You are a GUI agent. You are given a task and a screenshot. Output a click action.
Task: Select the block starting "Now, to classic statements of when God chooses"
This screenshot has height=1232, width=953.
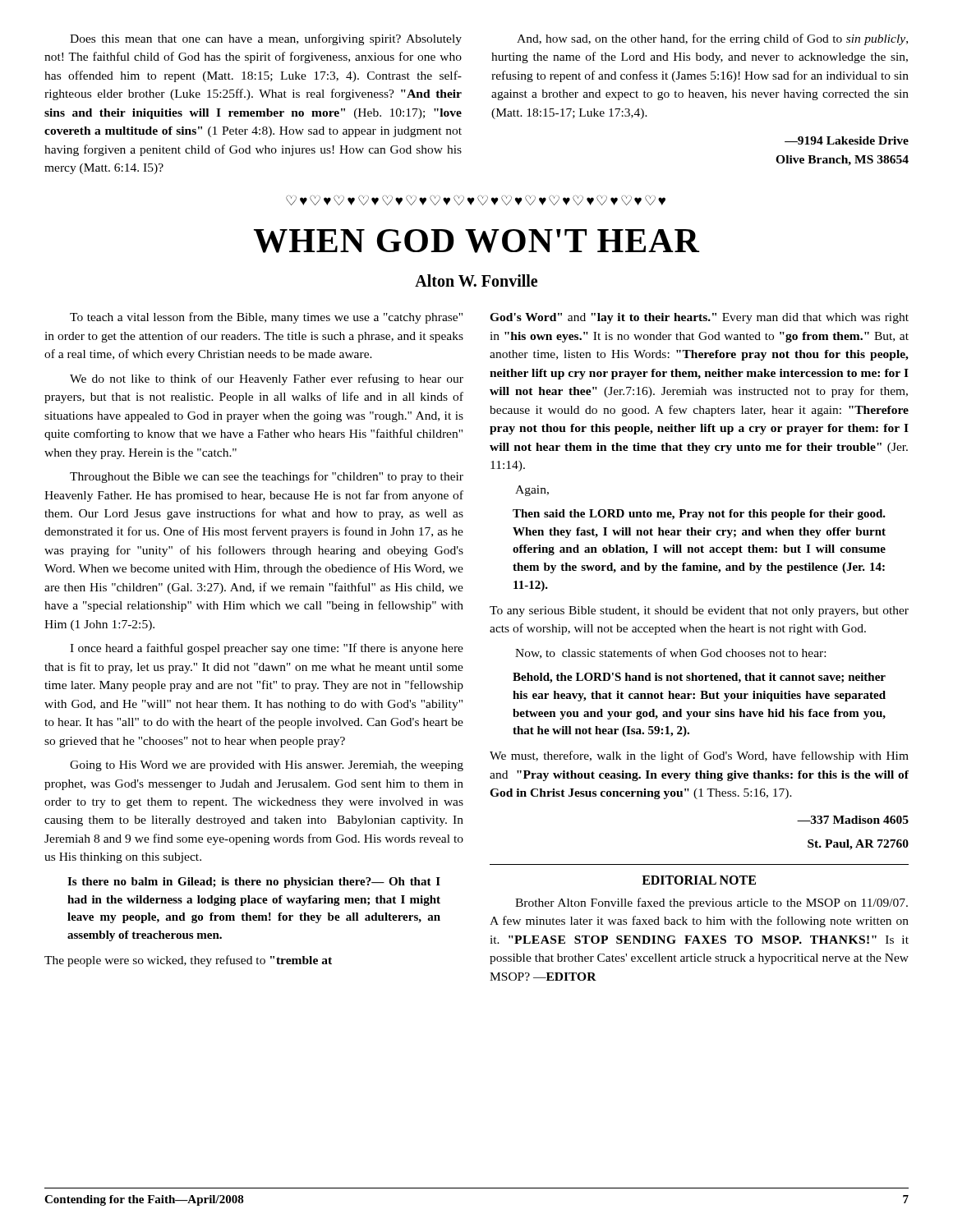699,653
